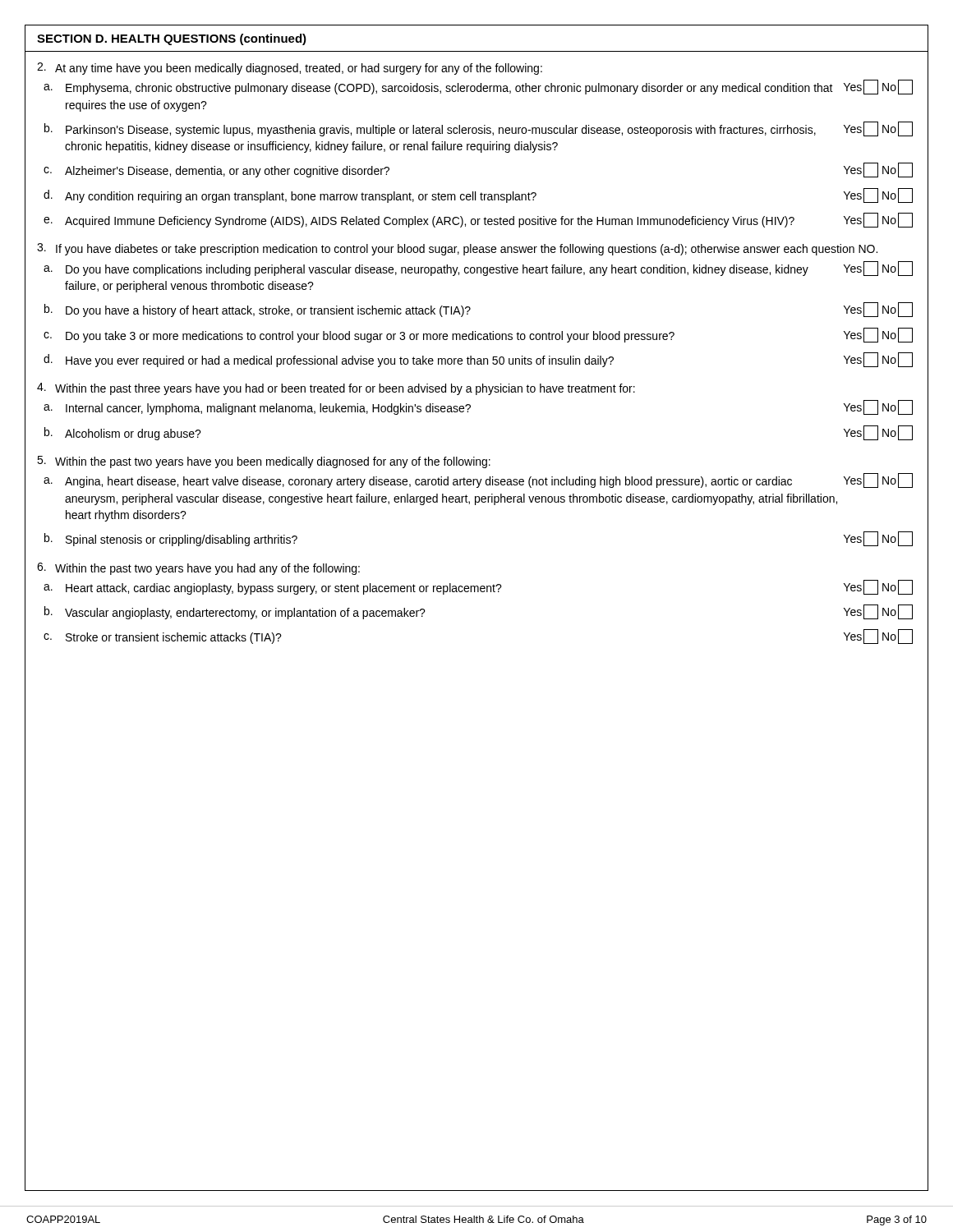Locate the list item that reads "b. Vascular angioplasty, endarterectomy, or implantation"
Image resolution: width=953 pixels, height=1232 pixels.
pos(235,611)
